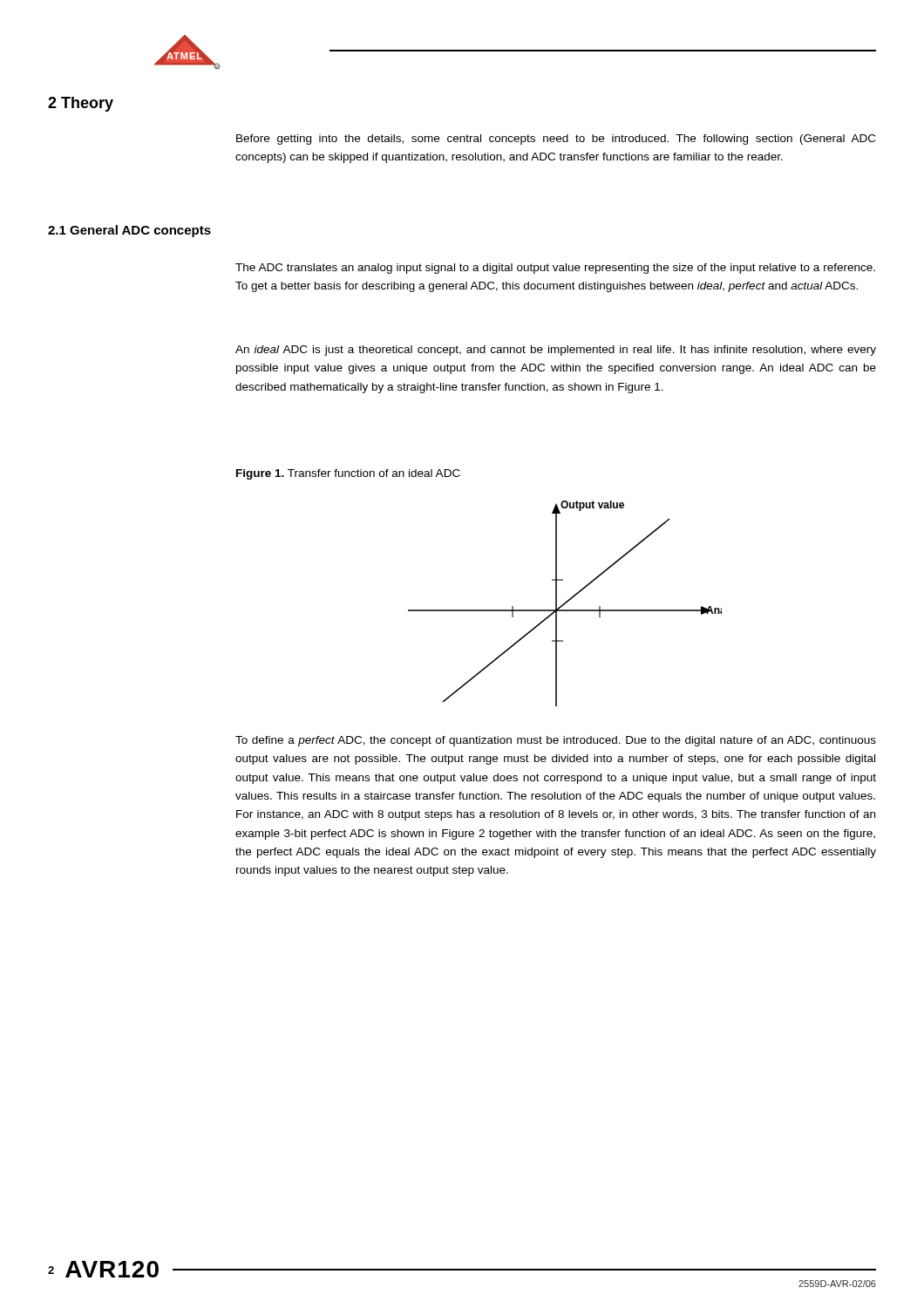Find the caption on this page that starts "Figure 1. Transfer"

[348, 473]
